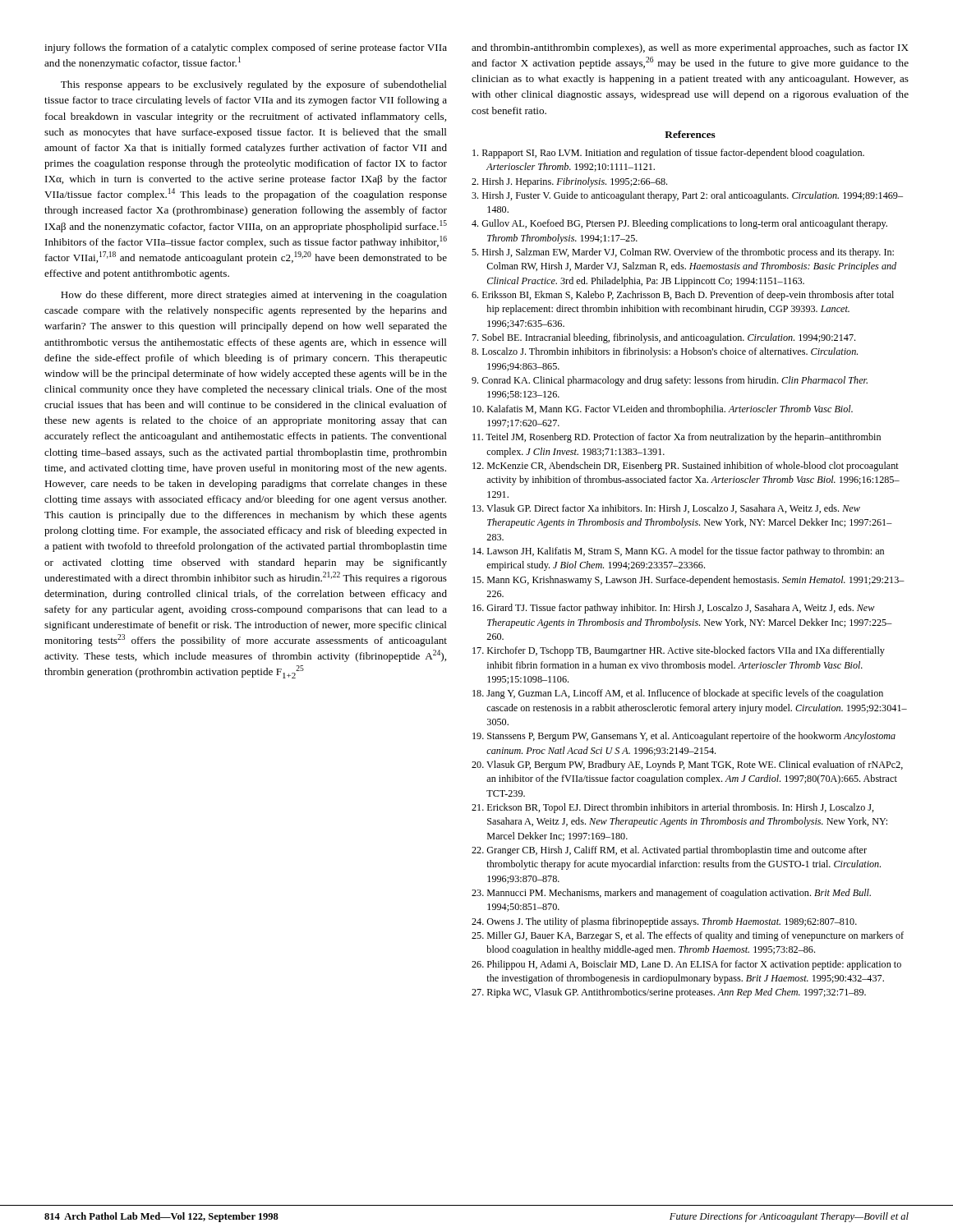The image size is (953, 1232).
Task: Point to the region starting "26. Philippou H, Adami A,"
Action: [x=690, y=971]
